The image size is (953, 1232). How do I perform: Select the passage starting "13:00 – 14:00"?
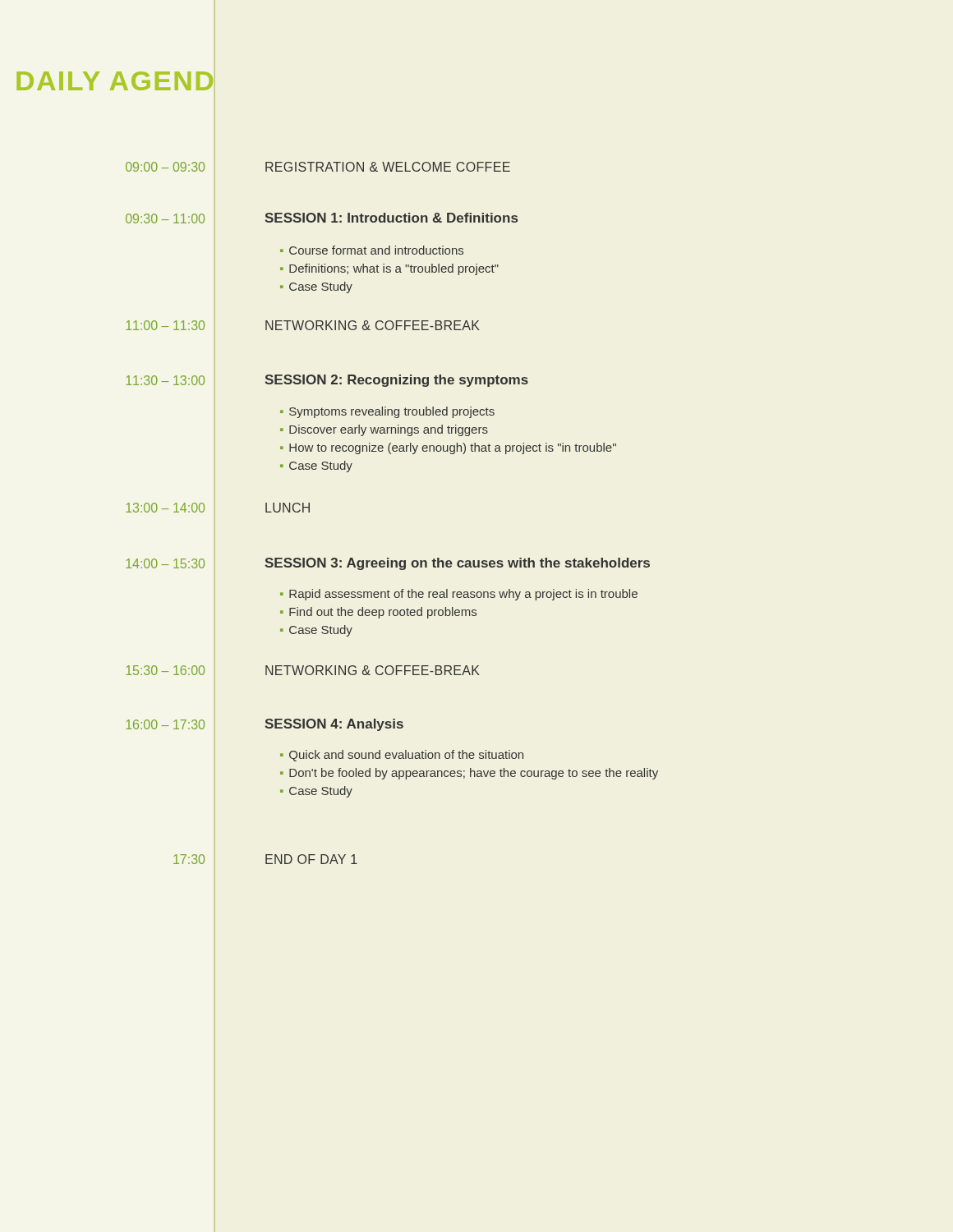[x=165, y=508]
